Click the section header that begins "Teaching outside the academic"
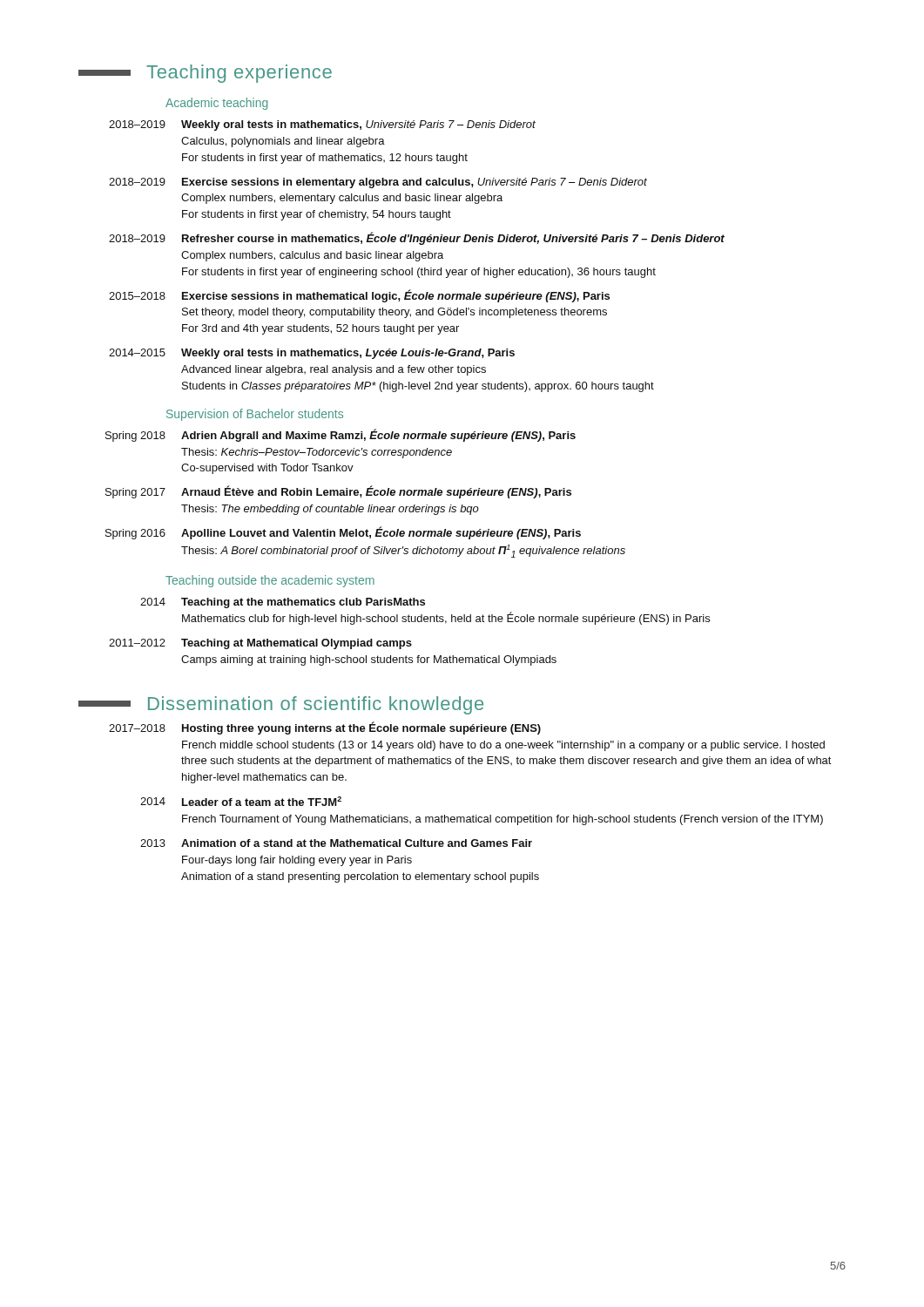 click(x=270, y=581)
